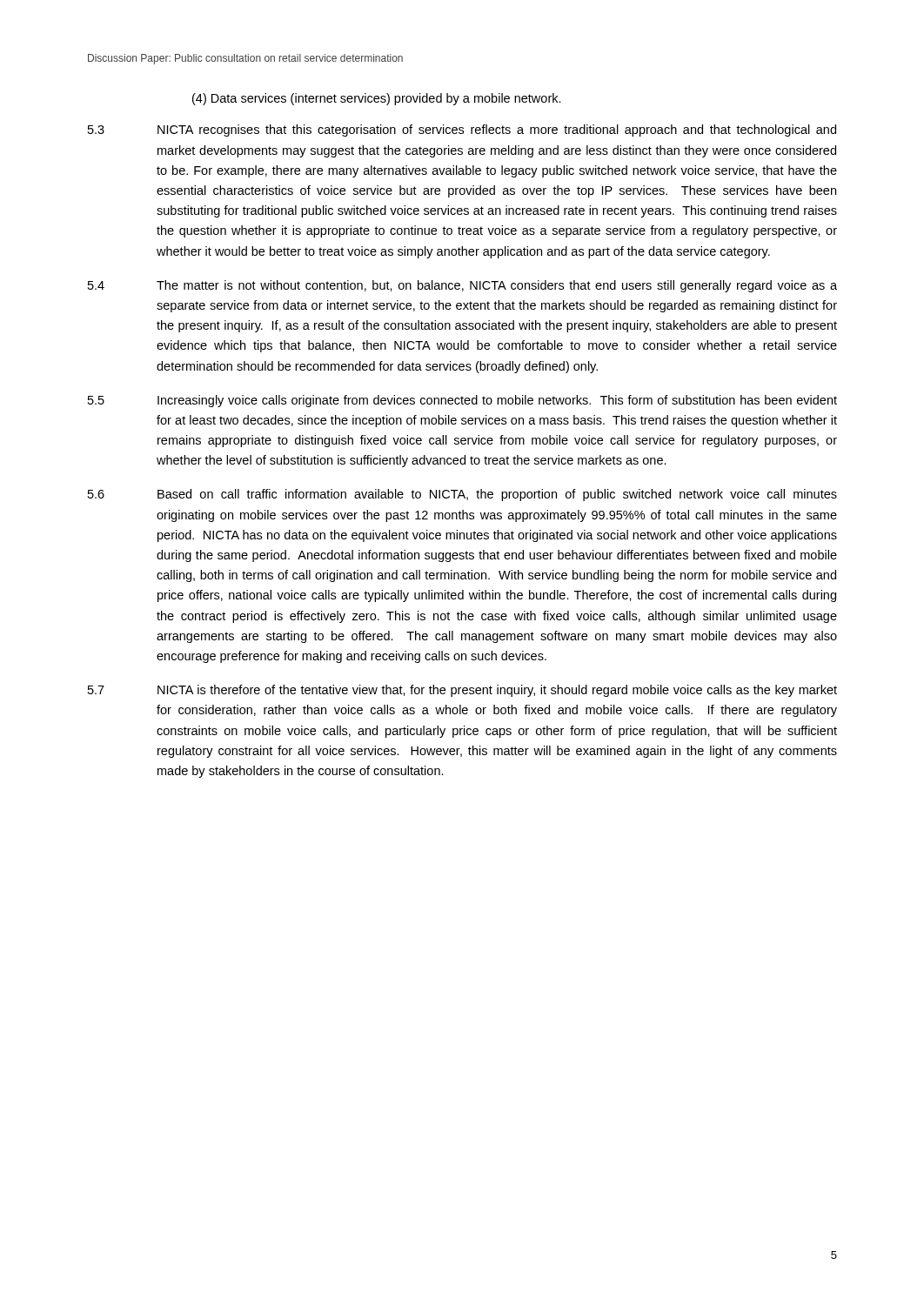Image resolution: width=924 pixels, height=1305 pixels.
Task: Find the text block that reads "3 NICTA recognises that this categorisation of services"
Action: click(462, 191)
